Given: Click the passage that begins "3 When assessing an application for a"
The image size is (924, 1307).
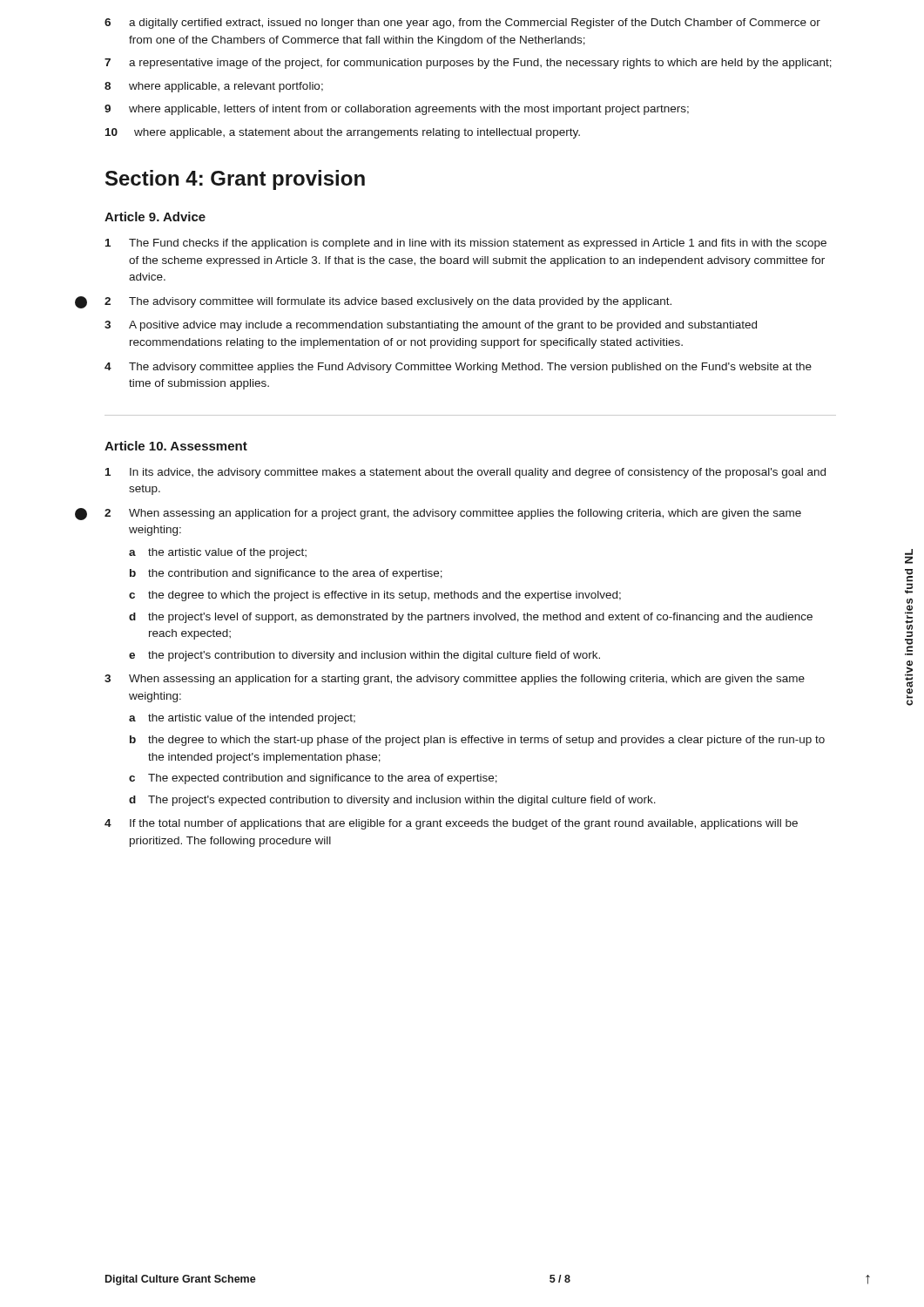Looking at the screenshot, I should pyautogui.click(x=470, y=687).
